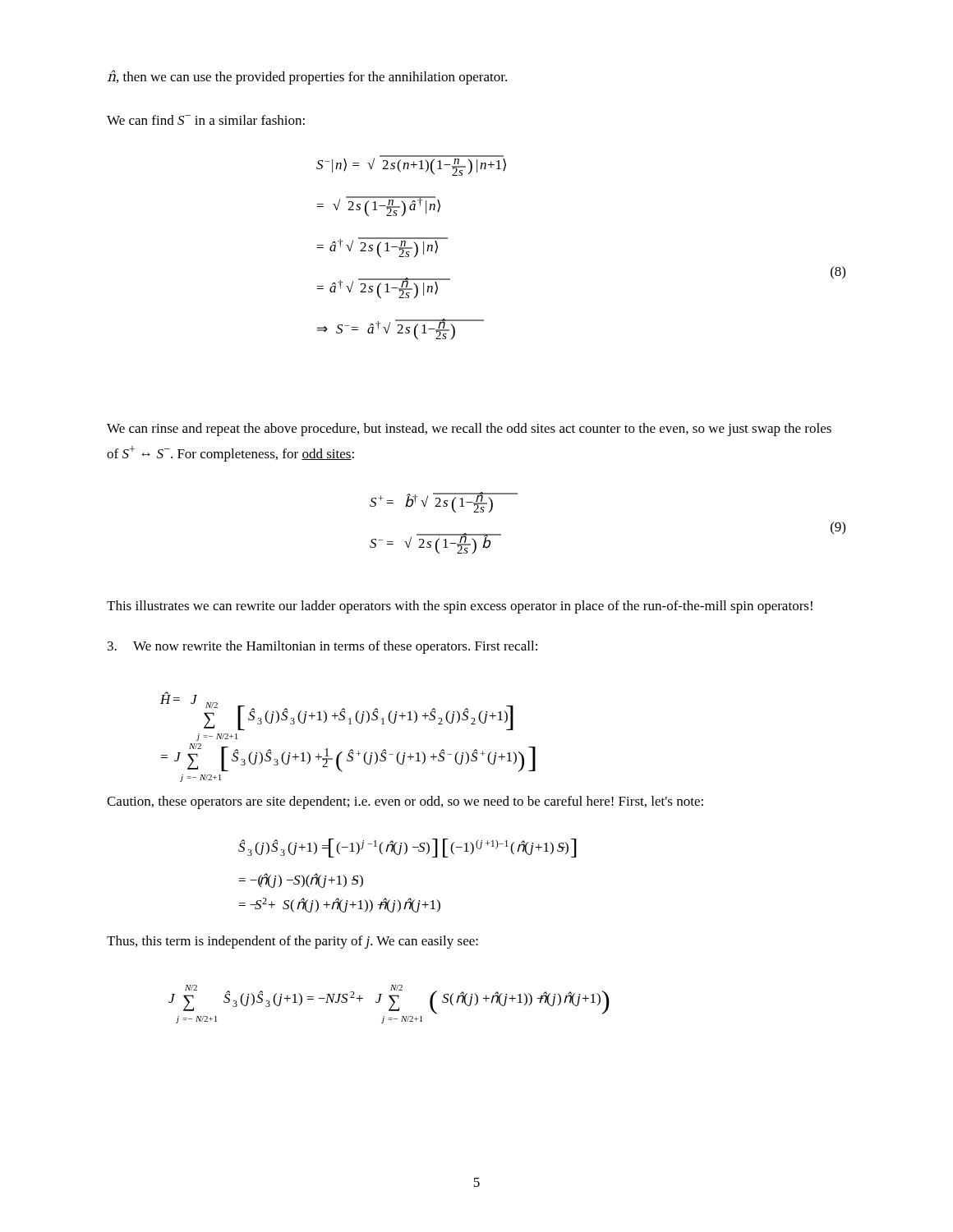953x1232 pixels.
Task: Select the formula containing "S − | n ⟩ = √"
Action: click(411, 165)
